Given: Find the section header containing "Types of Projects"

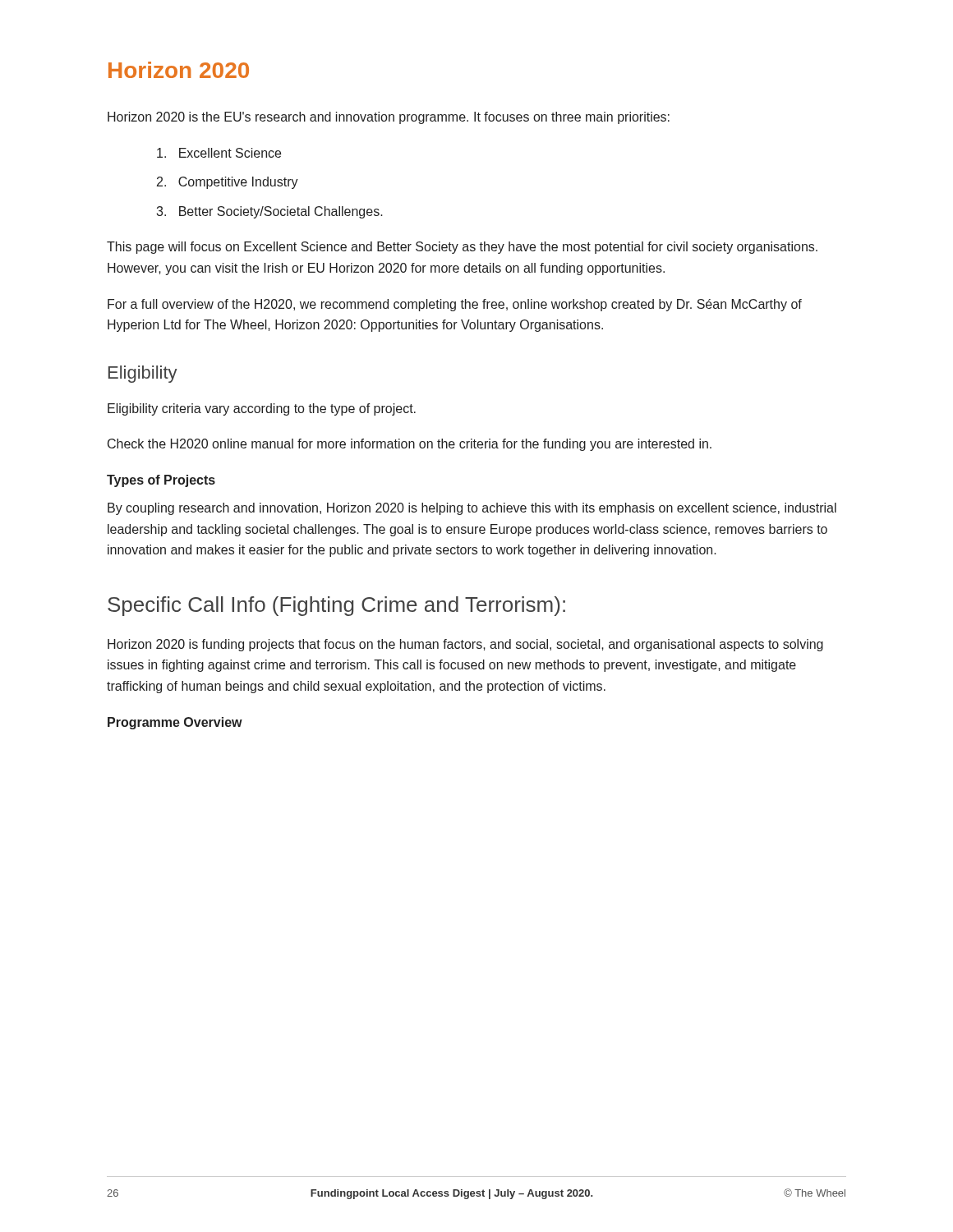Looking at the screenshot, I should 161,481.
